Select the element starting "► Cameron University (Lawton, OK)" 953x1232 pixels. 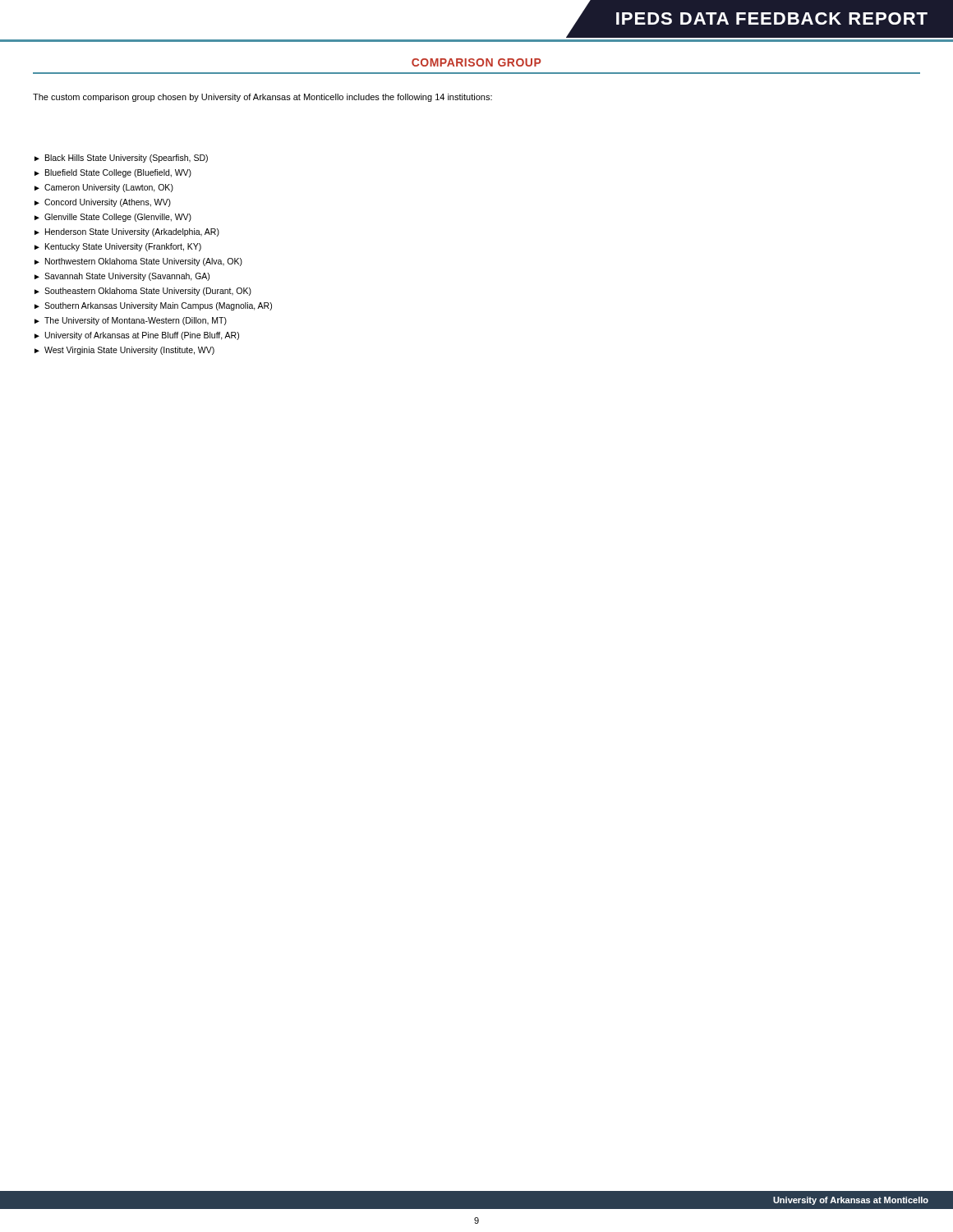coord(103,188)
